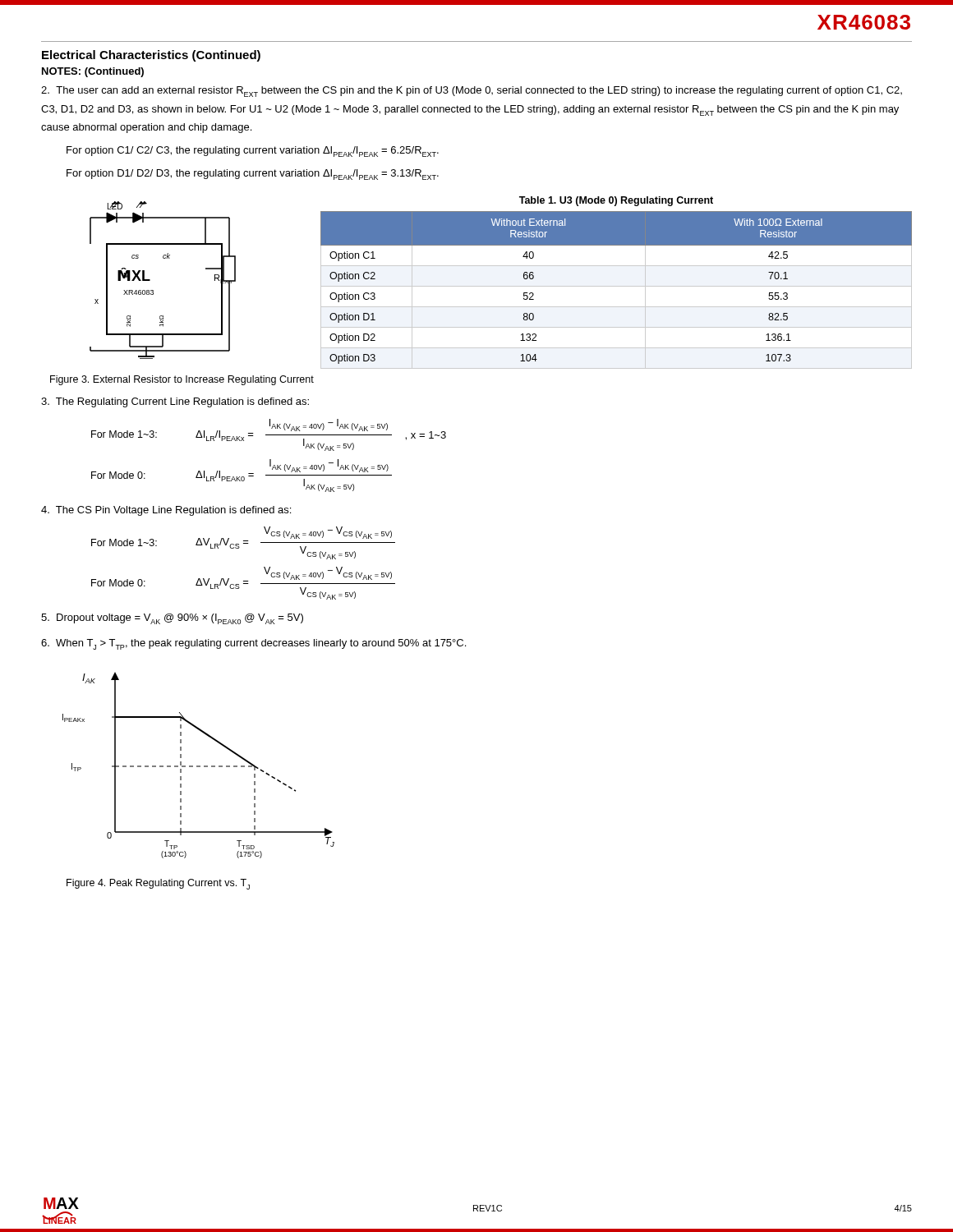Click on the list item that says "4. The CS Pin Voltage Line Regulation is"
The image size is (953, 1232).
(x=167, y=509)
